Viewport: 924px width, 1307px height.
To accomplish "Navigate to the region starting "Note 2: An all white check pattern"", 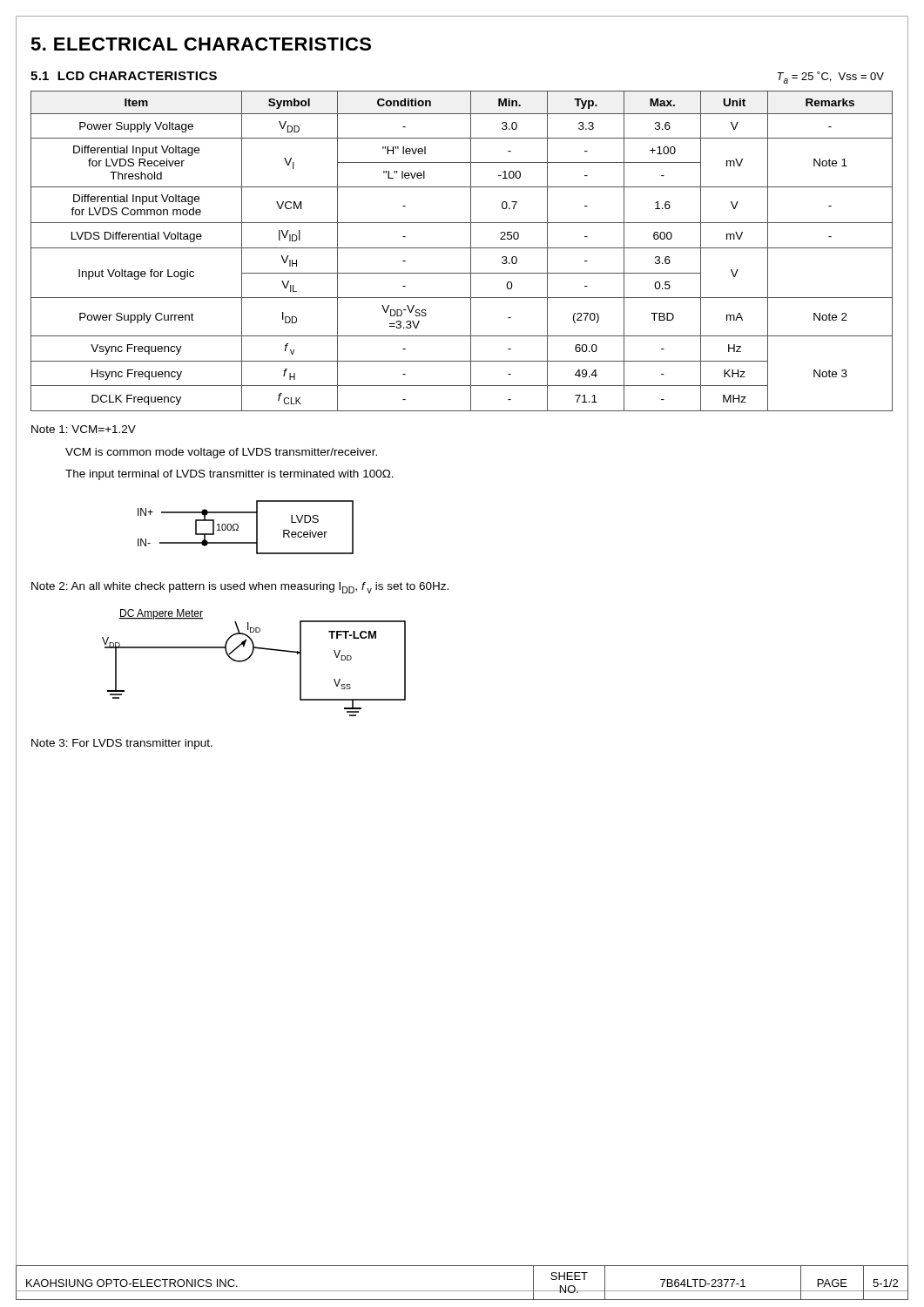I will tap(240, 587).
